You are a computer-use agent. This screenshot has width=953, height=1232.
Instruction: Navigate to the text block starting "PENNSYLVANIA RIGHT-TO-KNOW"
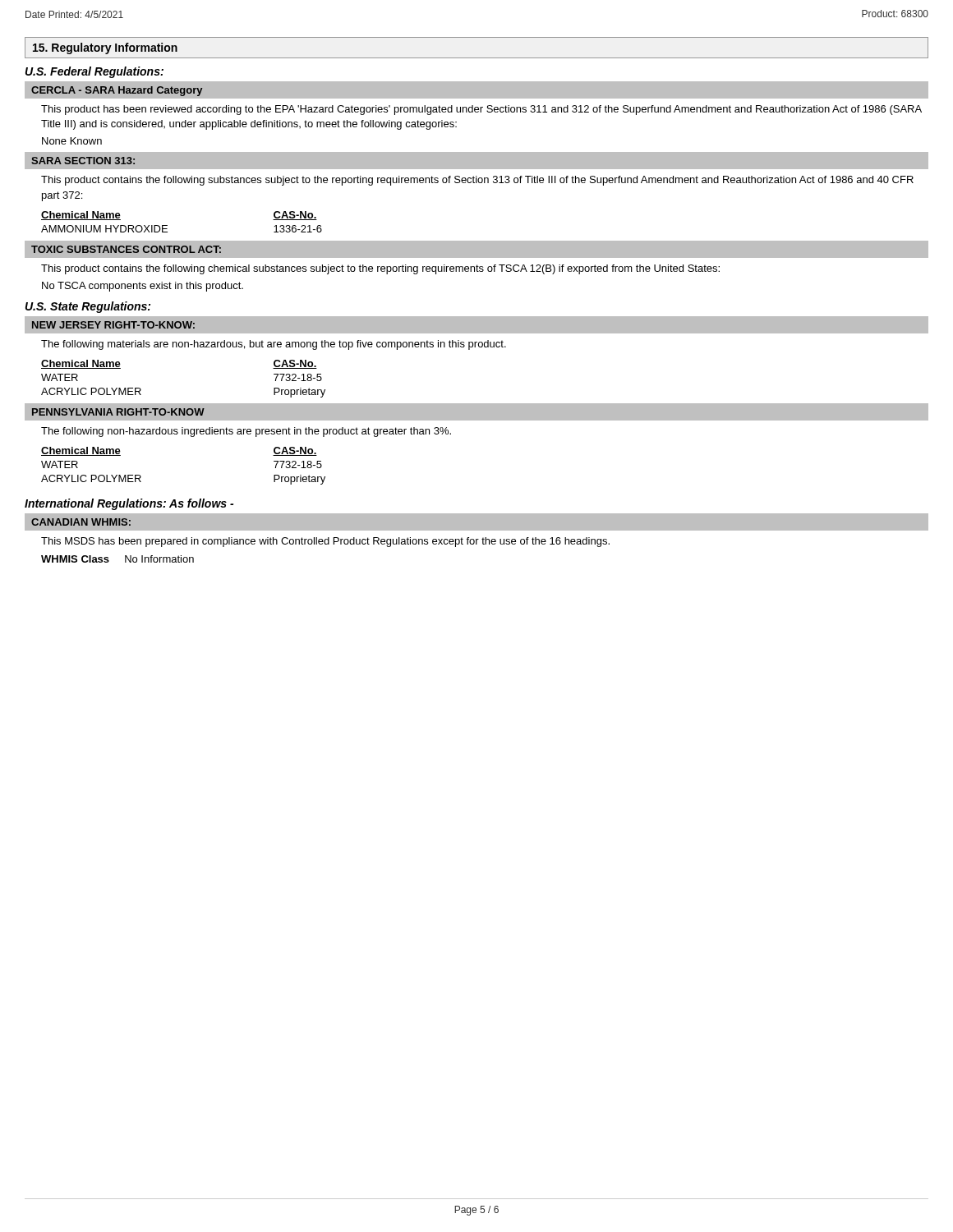(x=118, y=412)
